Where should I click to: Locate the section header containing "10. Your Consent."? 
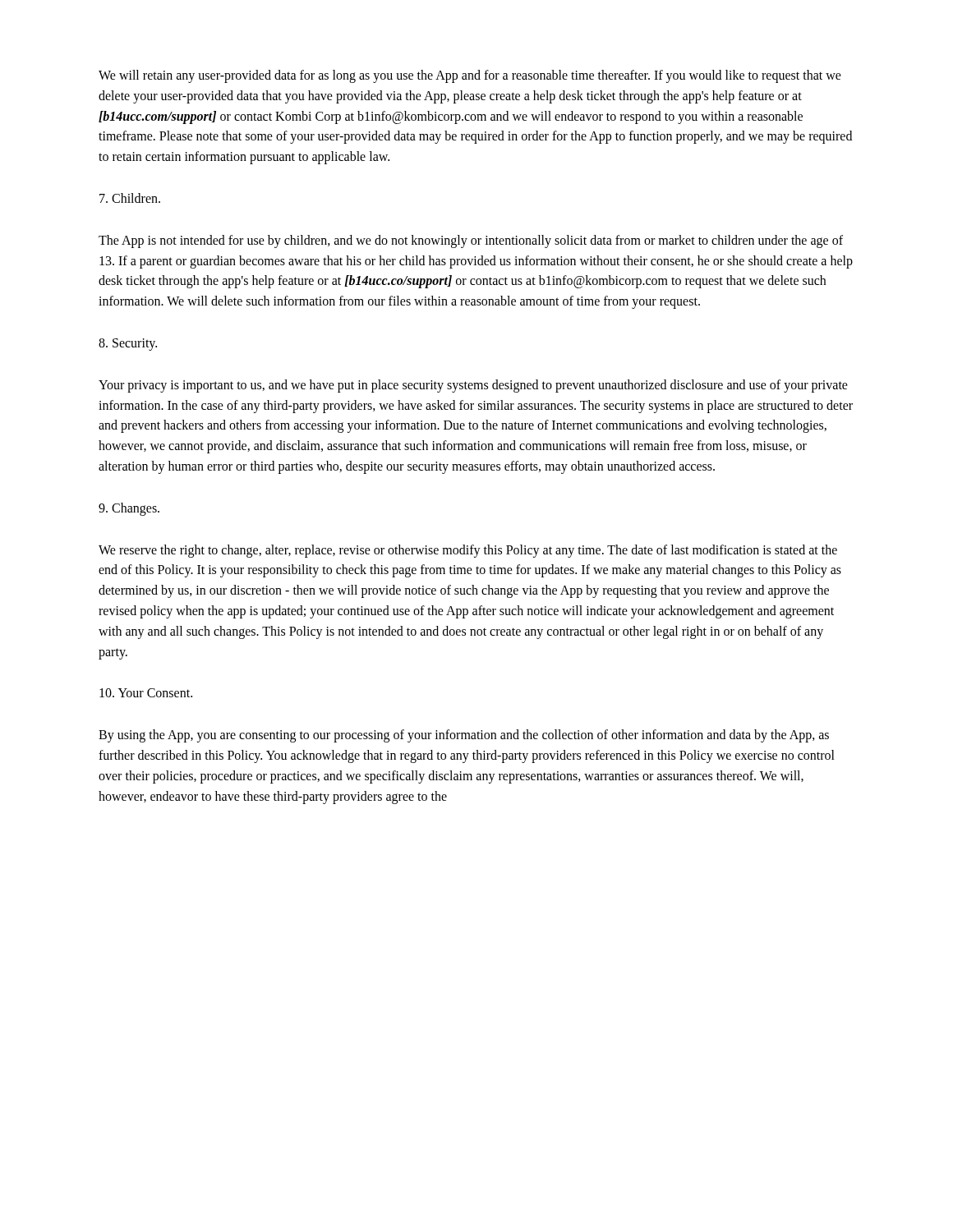coord(146,693)
